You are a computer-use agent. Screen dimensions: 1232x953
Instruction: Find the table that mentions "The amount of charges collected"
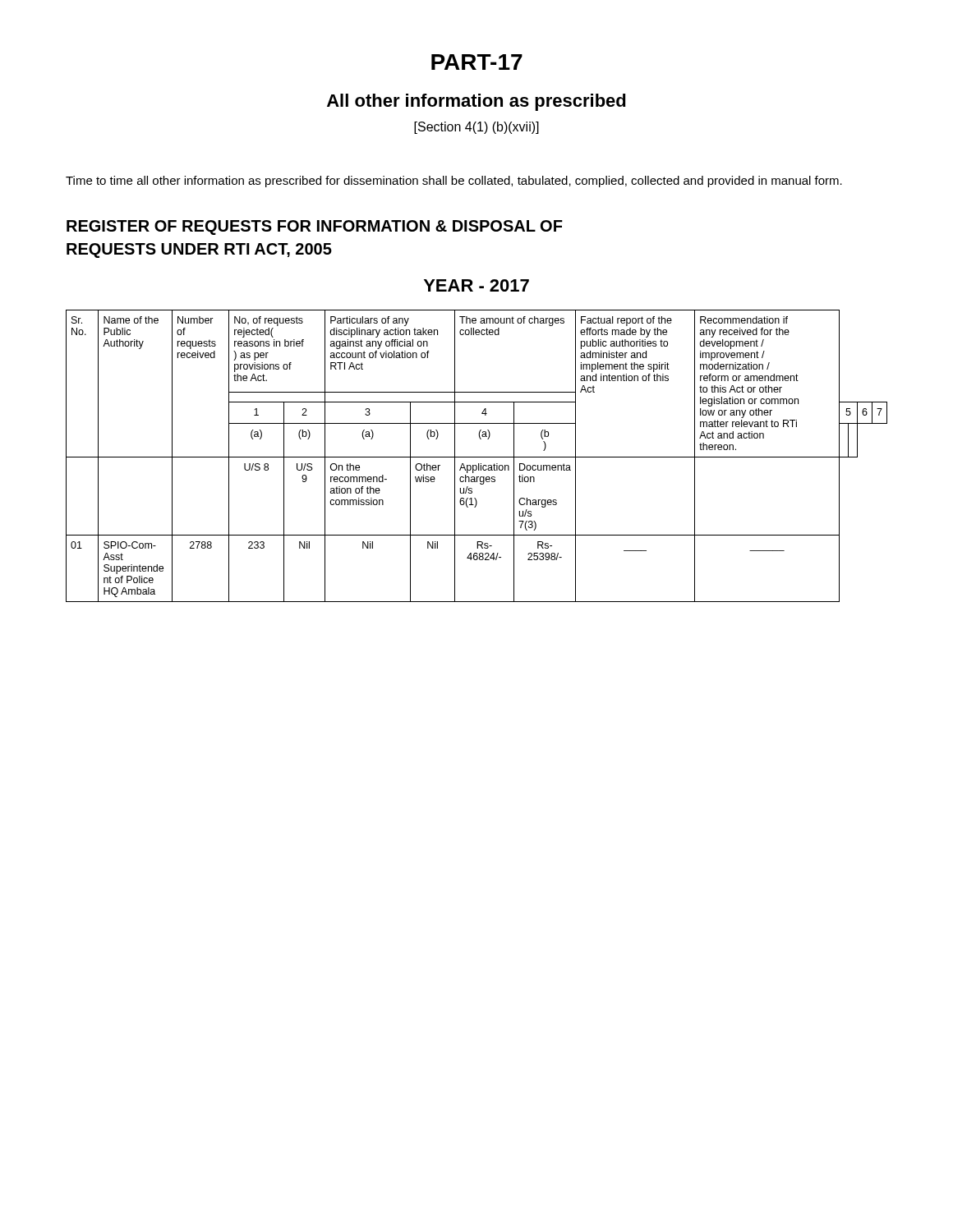coord(476,456)
